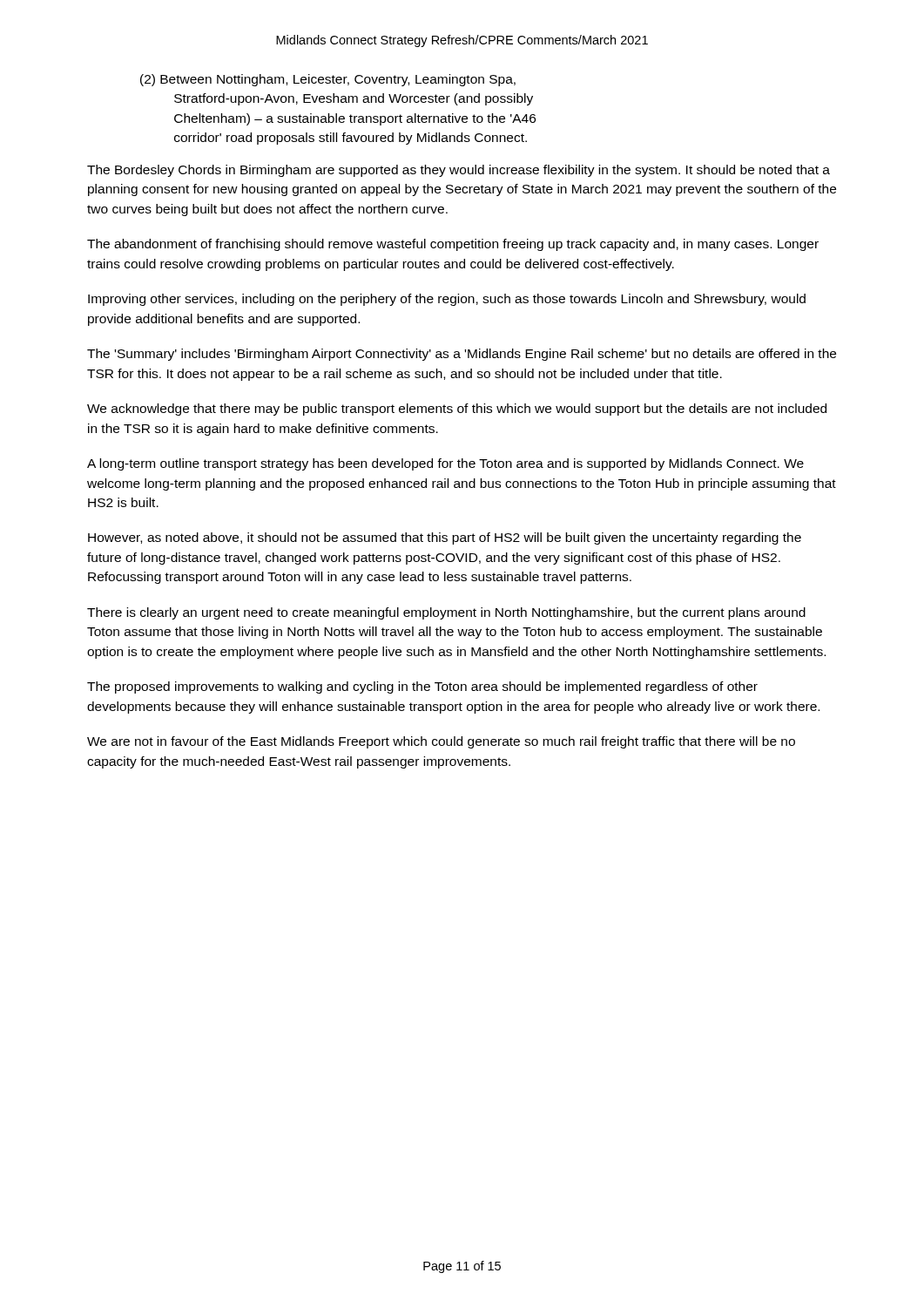Locate the block of text that opens with "A long-term outline transport strategy has been"
The image size is (924, 1307).
[461, 483]
